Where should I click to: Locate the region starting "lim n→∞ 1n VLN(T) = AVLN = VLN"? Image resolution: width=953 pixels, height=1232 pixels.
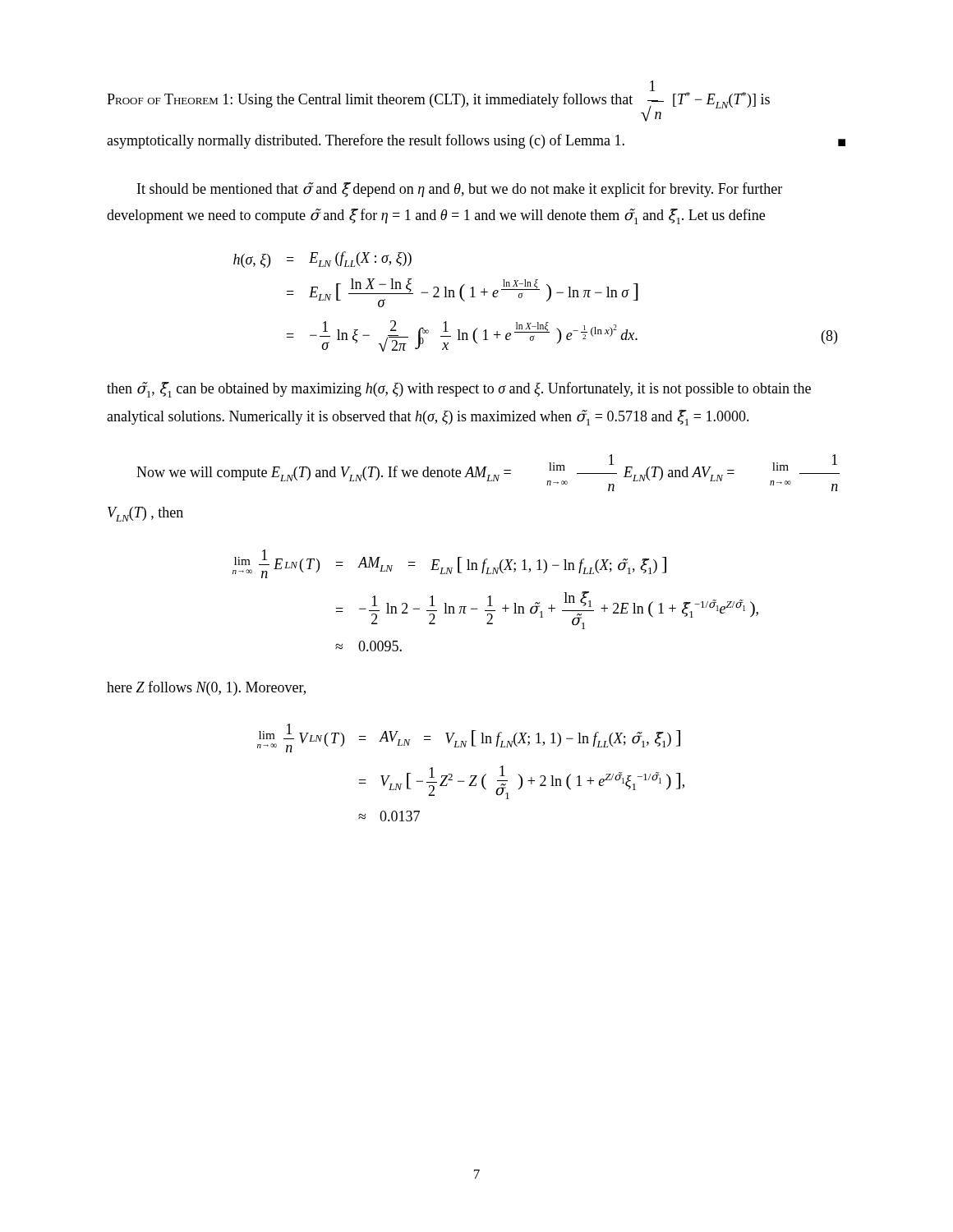[x=476, y=773]
